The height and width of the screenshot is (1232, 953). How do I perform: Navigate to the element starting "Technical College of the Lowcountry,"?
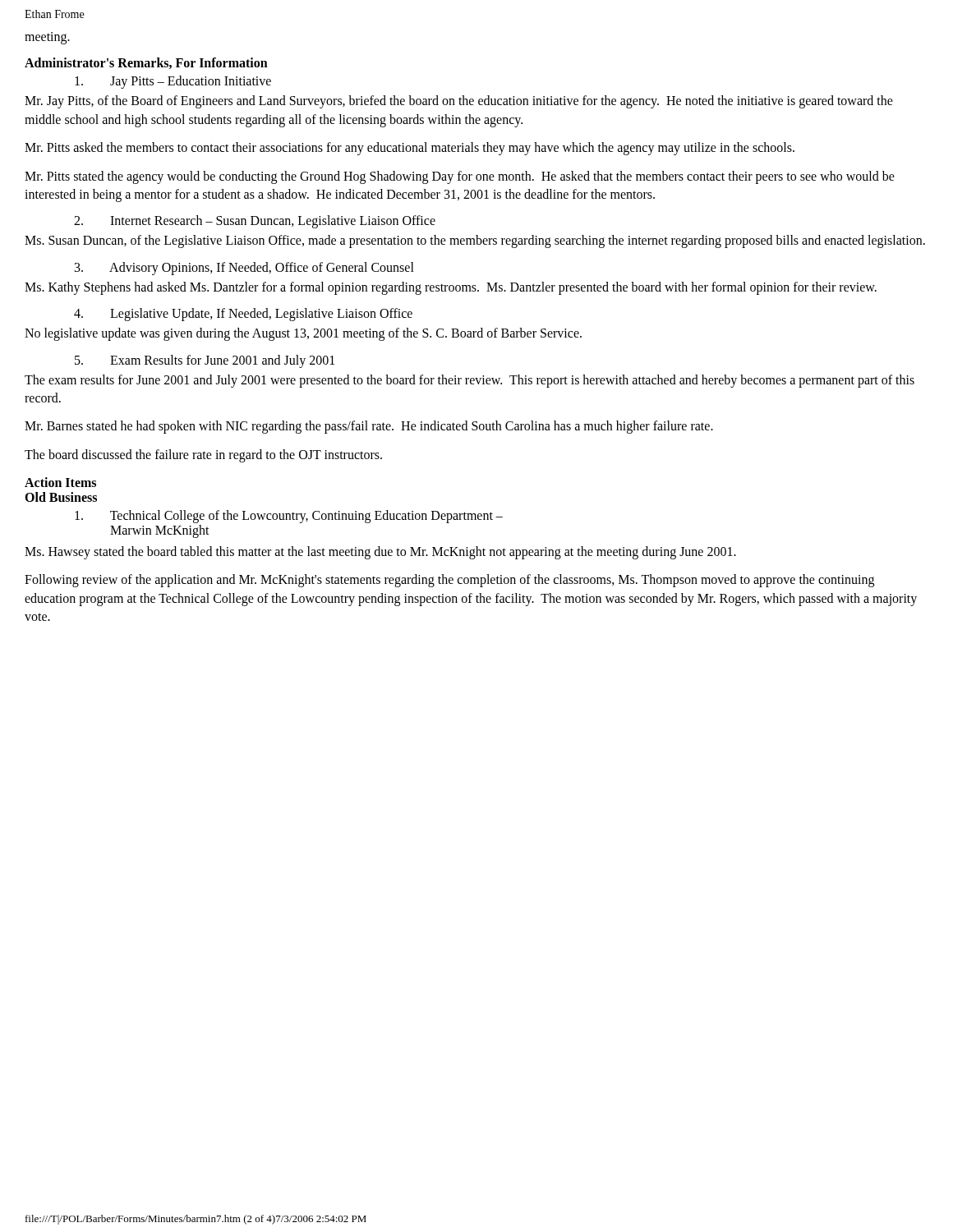click(x=288, y=523)
